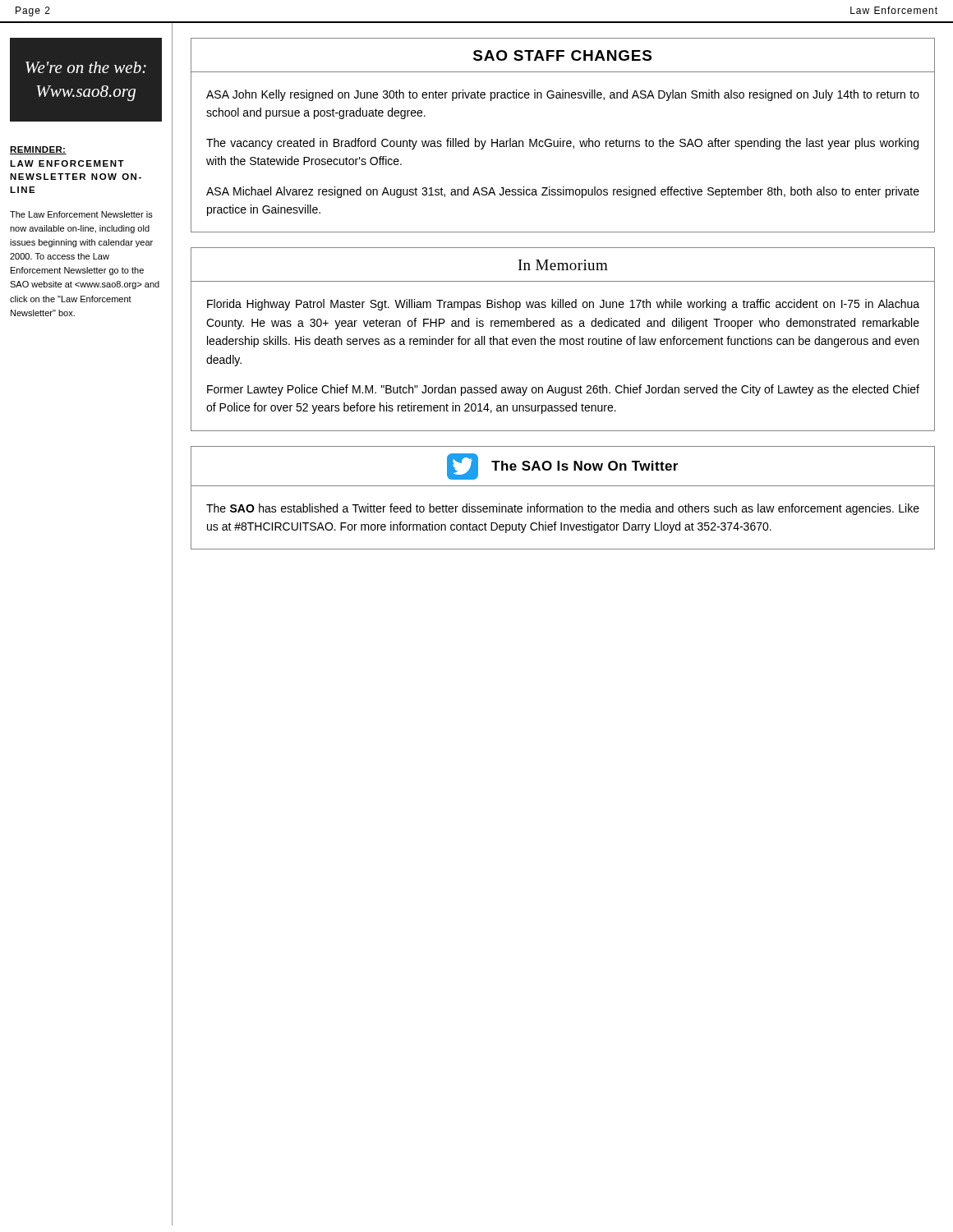
Task: Click a illustration
Action: tap(86, 80)
